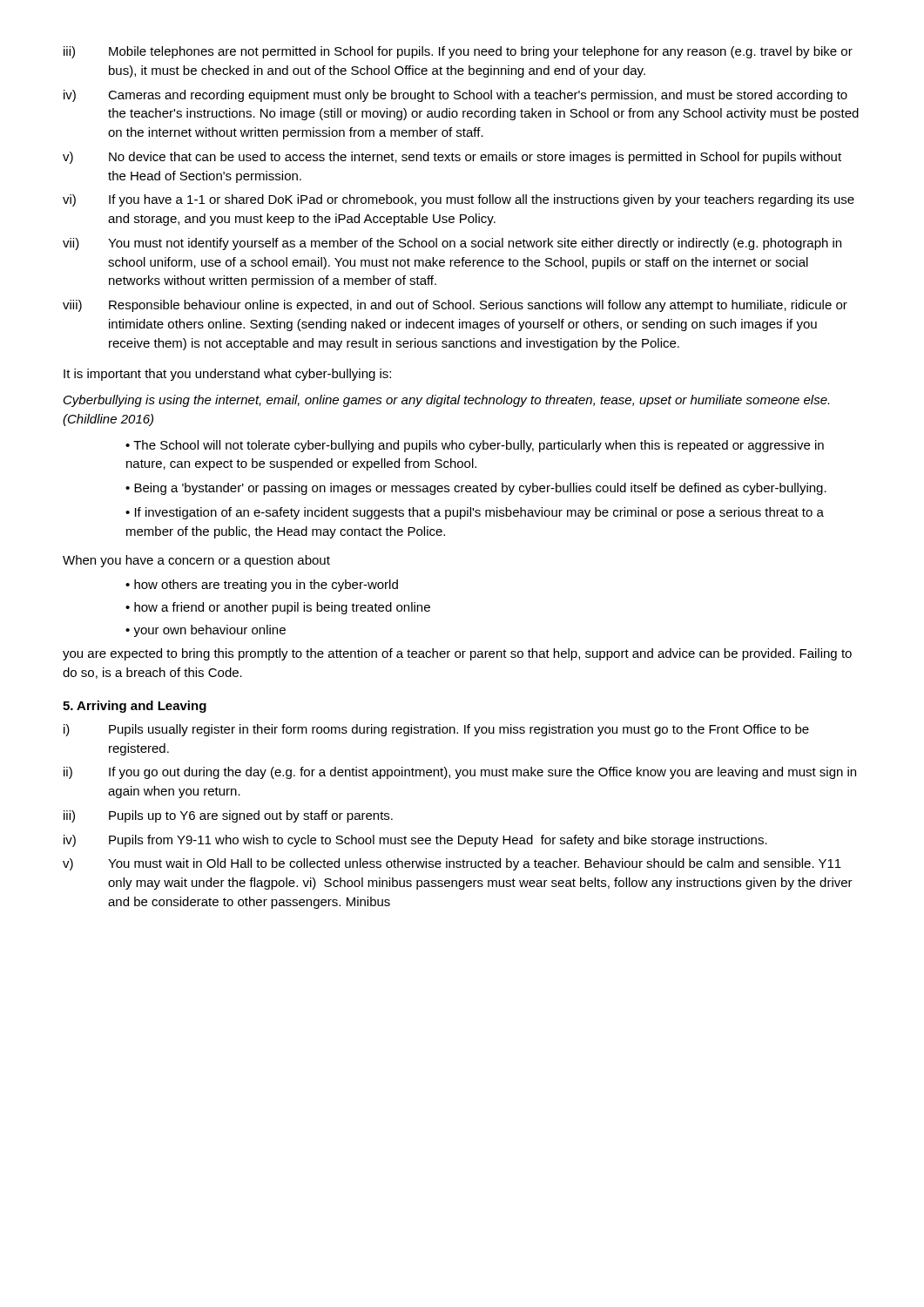This screenshot has height=1307, width=924.
Task: Select the block starting "ii) If you"
Action: point(462,782)
